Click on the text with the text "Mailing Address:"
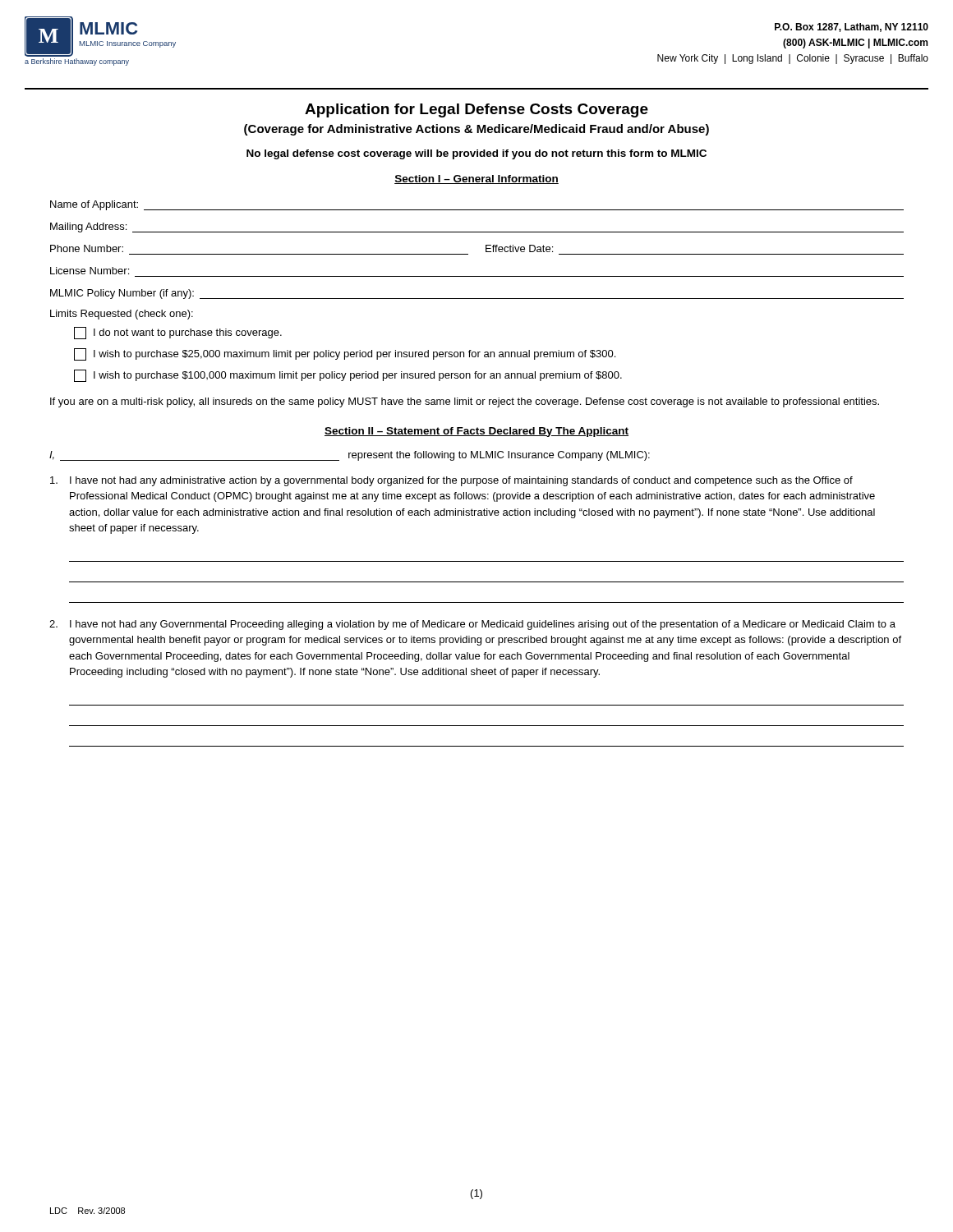 (x=476, y=225)
